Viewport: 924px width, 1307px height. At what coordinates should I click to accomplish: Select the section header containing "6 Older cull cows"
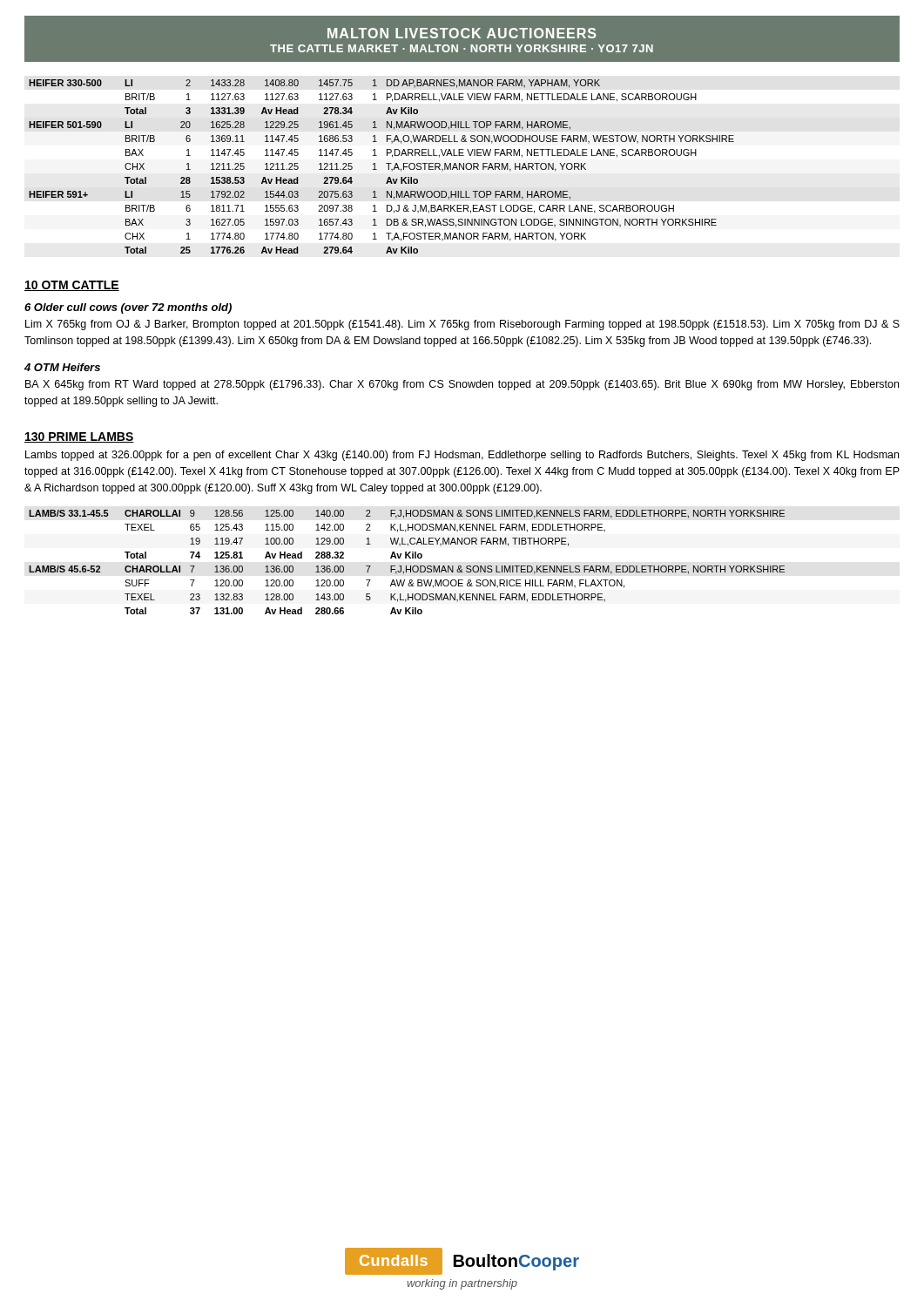[x=128, y=307]
